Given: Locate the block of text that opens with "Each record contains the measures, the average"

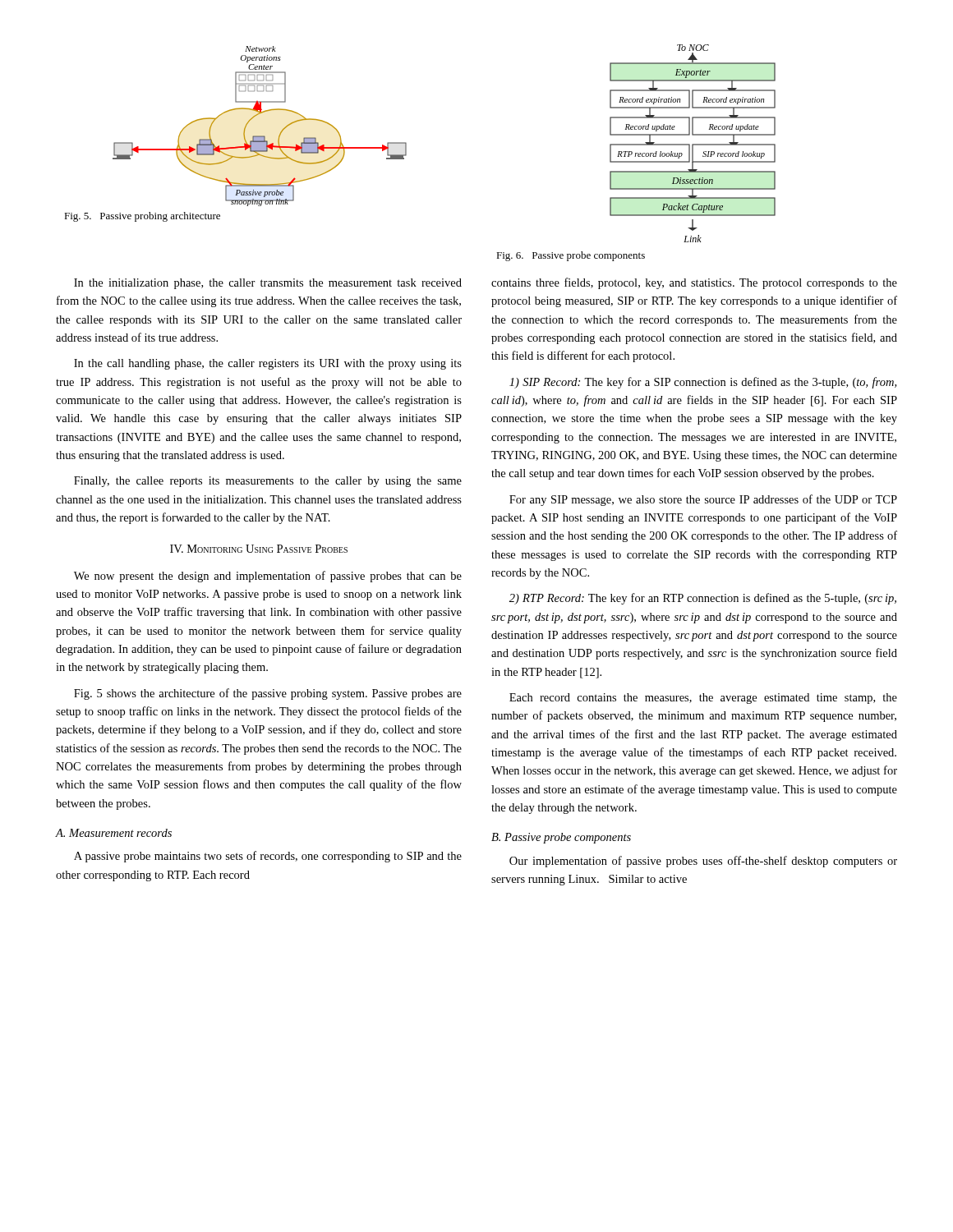Looking at the screenshot, I should pos(694,752).
